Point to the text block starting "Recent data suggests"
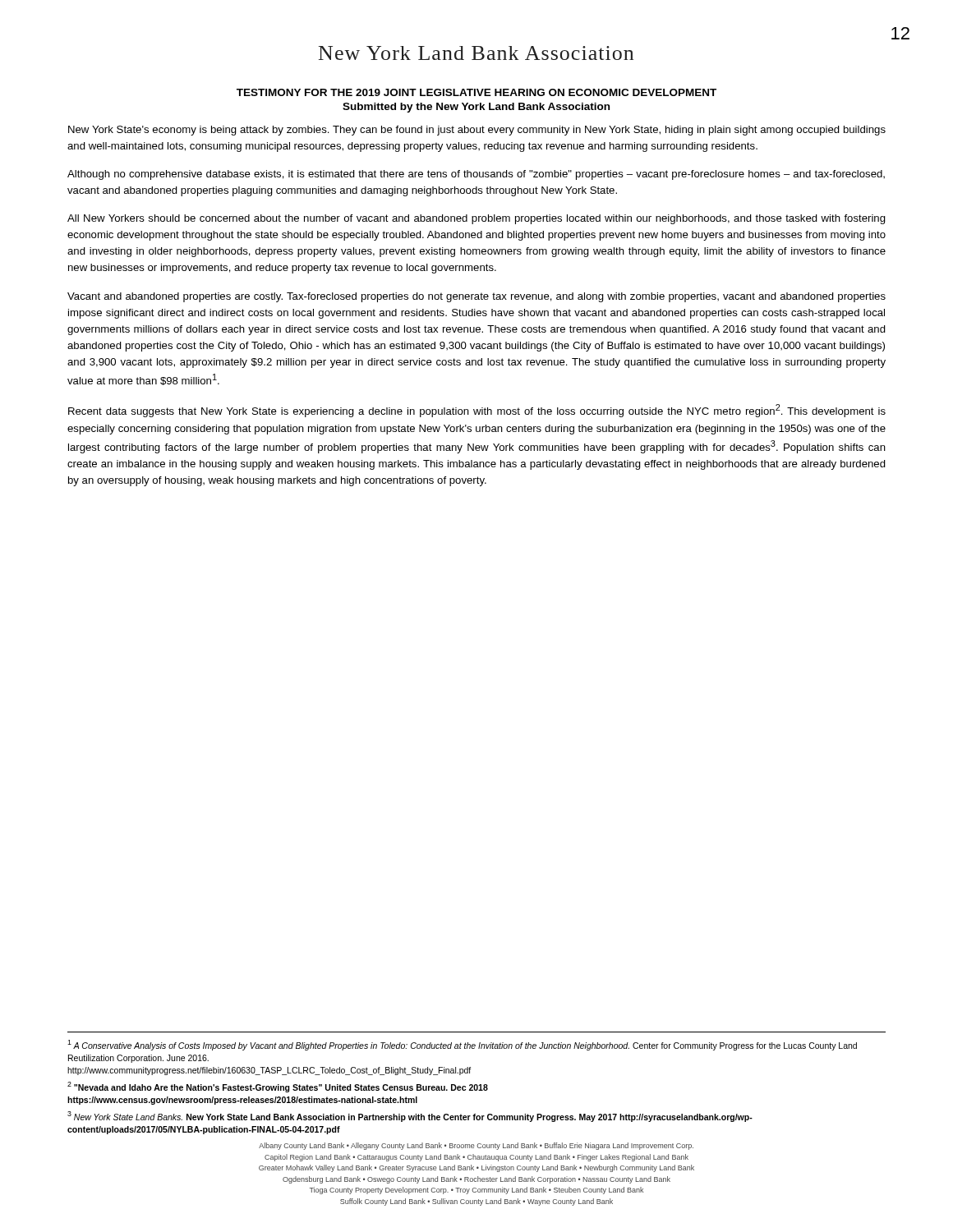The width and height of the screenshot is (953, 1232). click(x=476, y=445)
